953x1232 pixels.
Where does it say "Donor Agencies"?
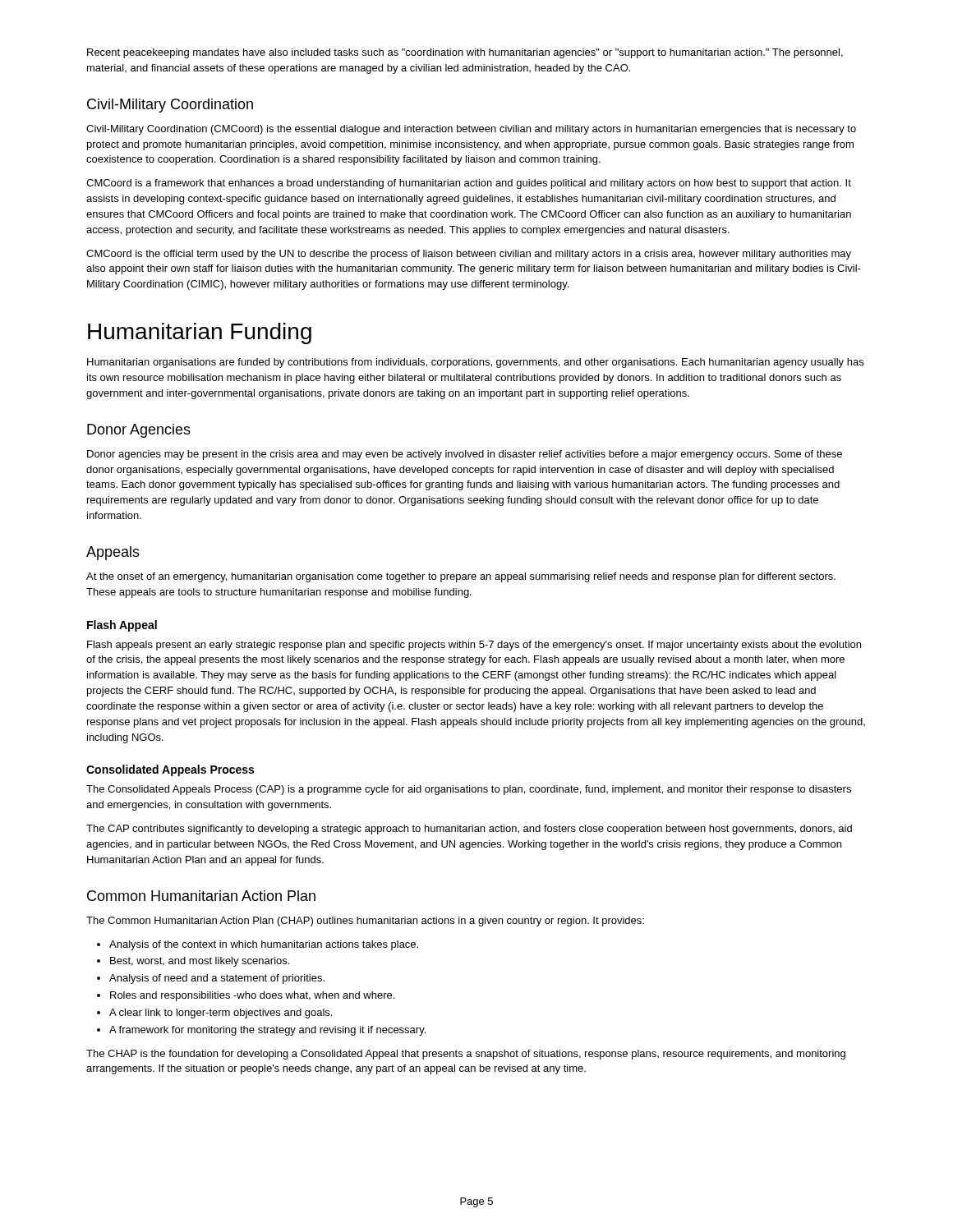[139, 431]
